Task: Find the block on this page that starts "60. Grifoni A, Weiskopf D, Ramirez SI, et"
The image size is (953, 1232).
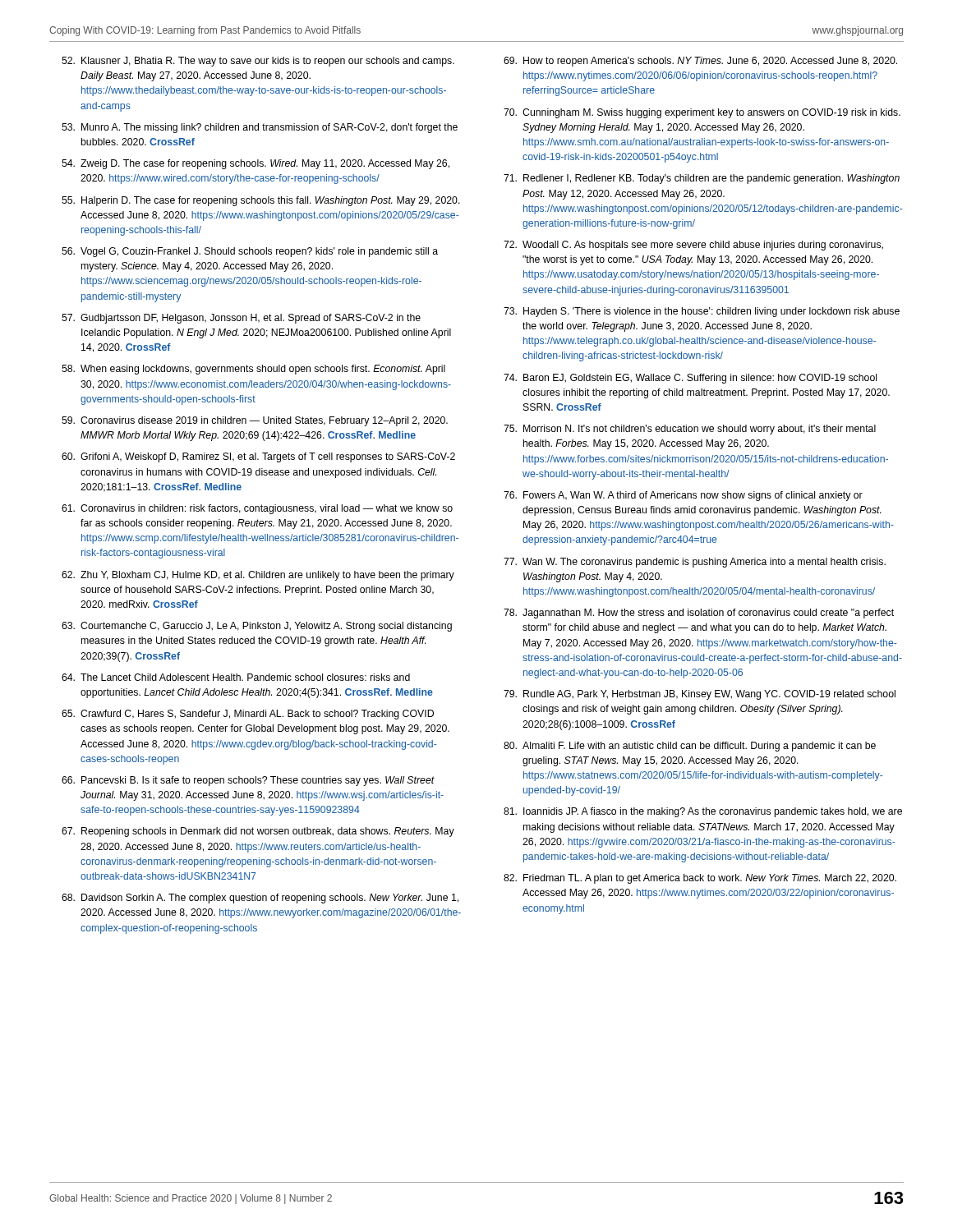Action: coord(255,472)
